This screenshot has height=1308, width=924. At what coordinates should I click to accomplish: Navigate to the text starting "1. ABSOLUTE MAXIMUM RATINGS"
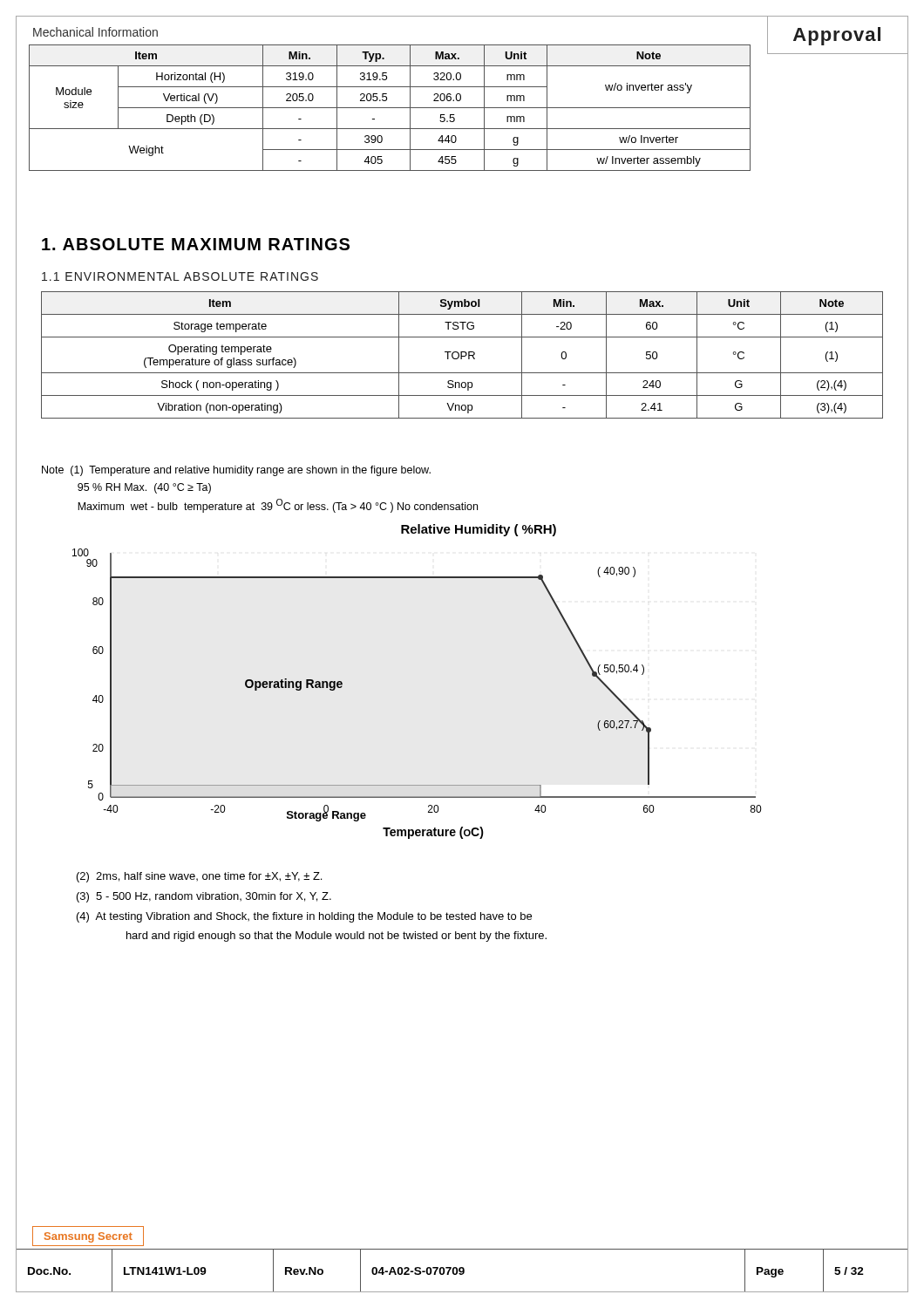[x=196, y=244]
